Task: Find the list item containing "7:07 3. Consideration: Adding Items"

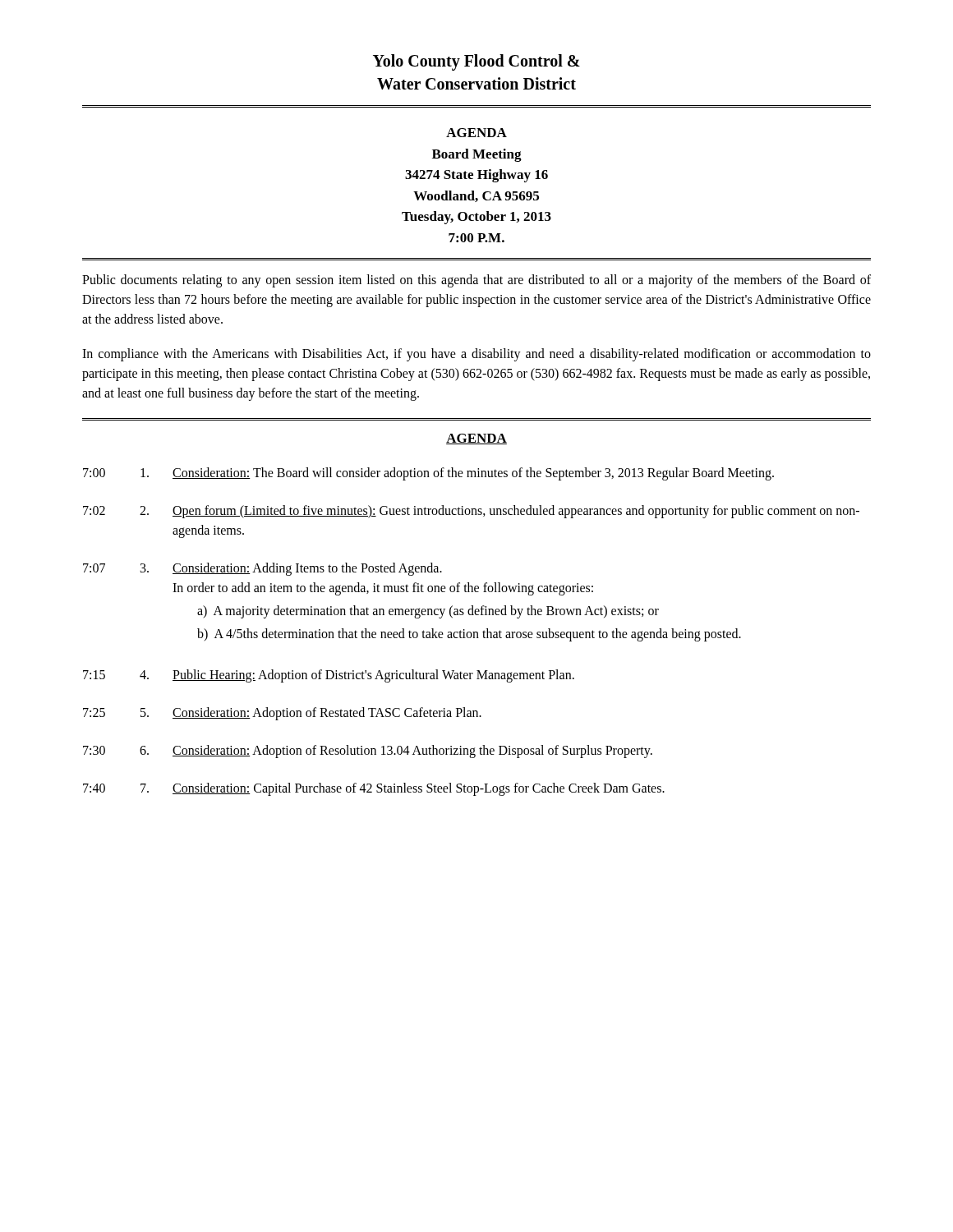Action: (x=476, y=603)
